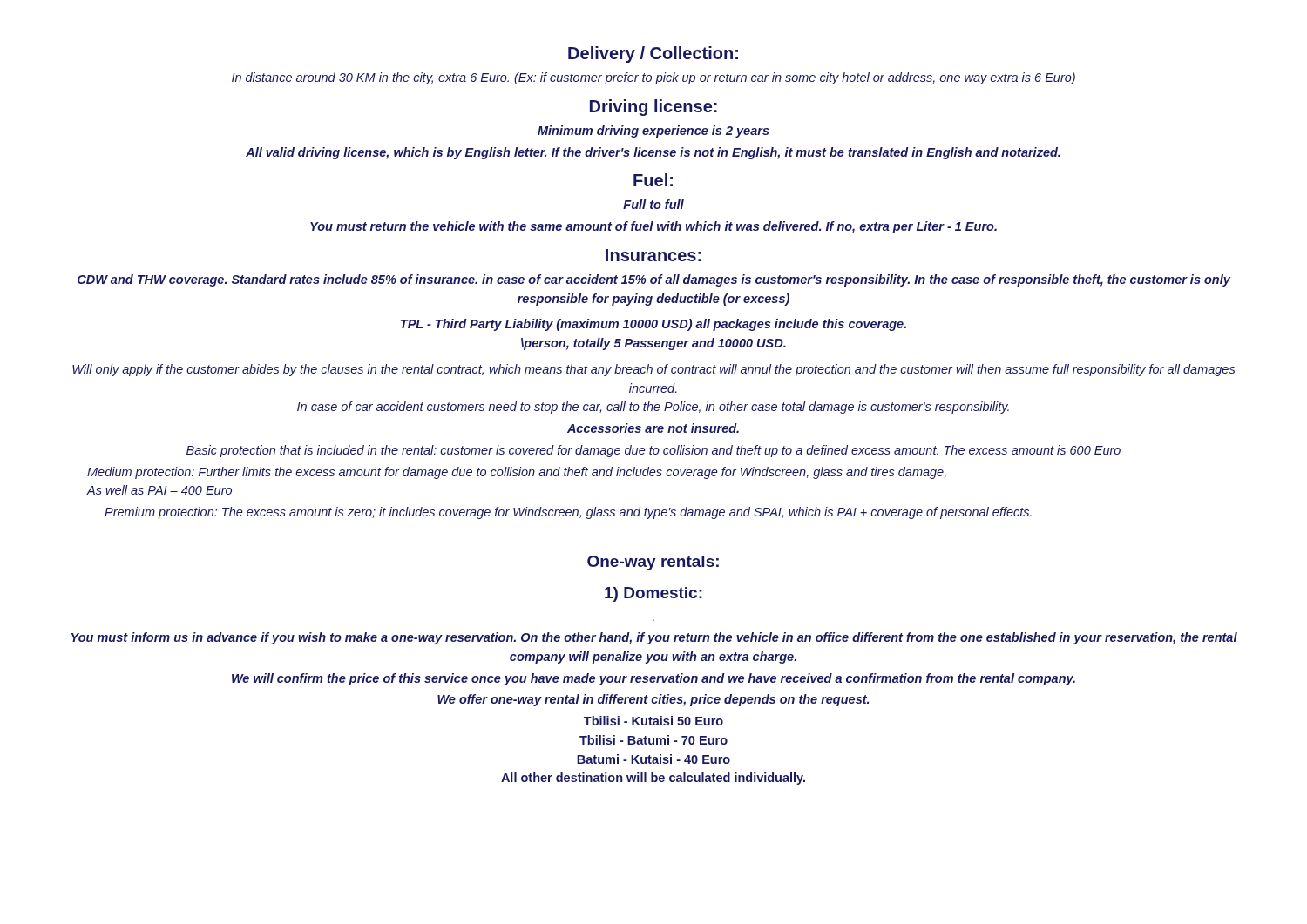Find the text that says "Full to full"
Viewport: 1307px width, 924px height.
point(654,206)
